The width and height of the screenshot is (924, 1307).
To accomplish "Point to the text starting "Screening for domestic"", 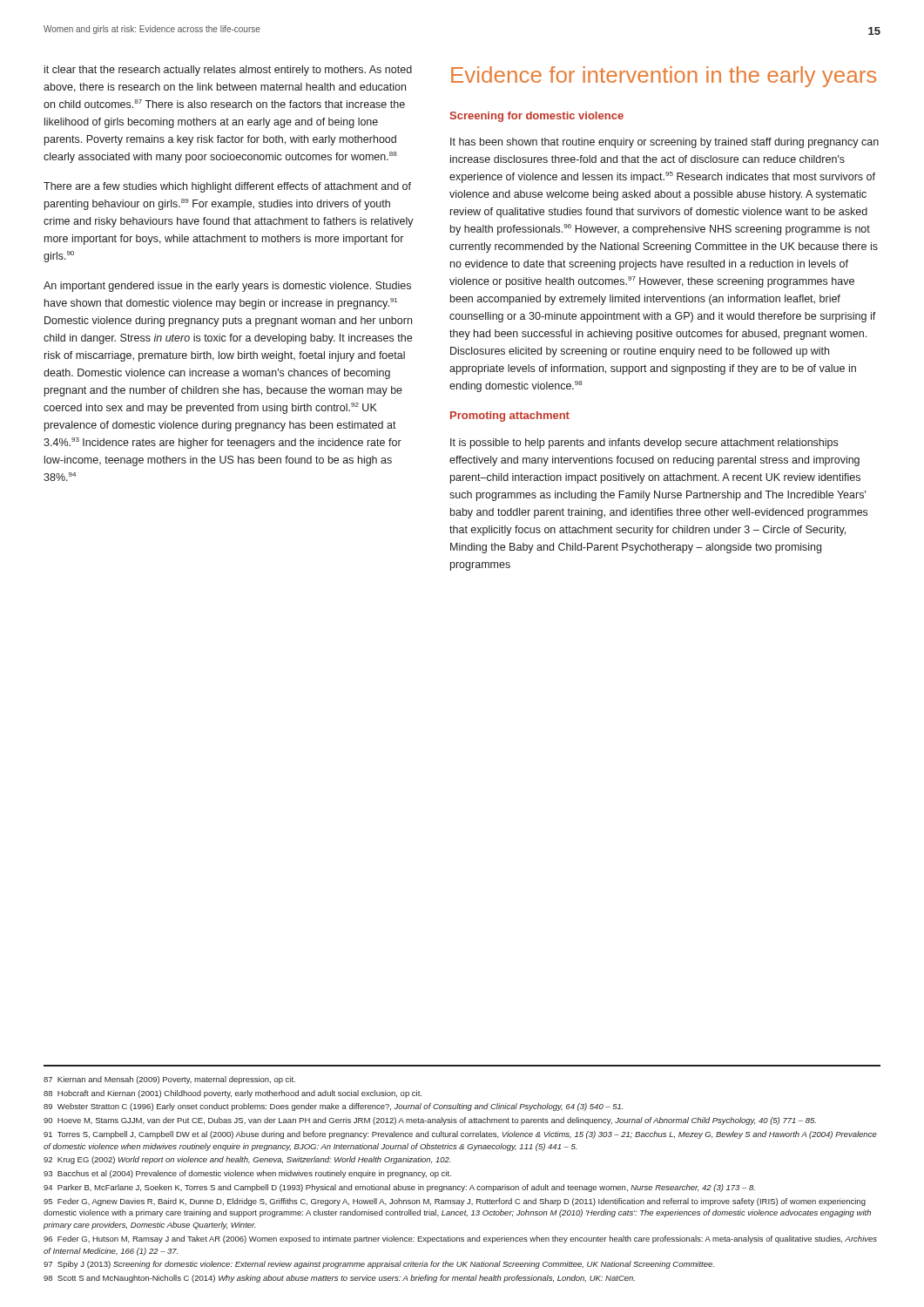I will 537,115.
